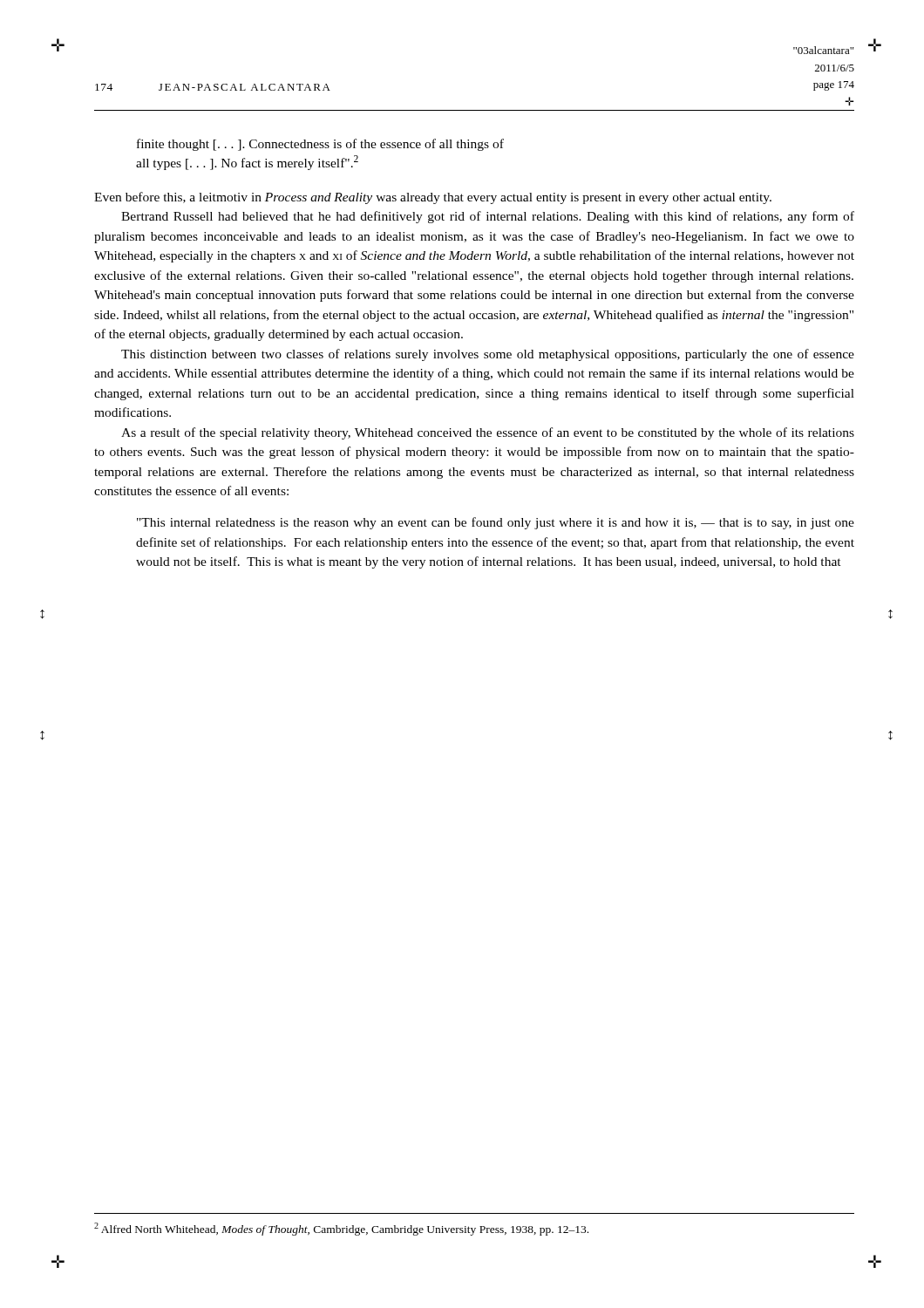Locate the text block that reads "As a result of"
924x1308 pixels.
pyautogui.click(x=474, y=462)
